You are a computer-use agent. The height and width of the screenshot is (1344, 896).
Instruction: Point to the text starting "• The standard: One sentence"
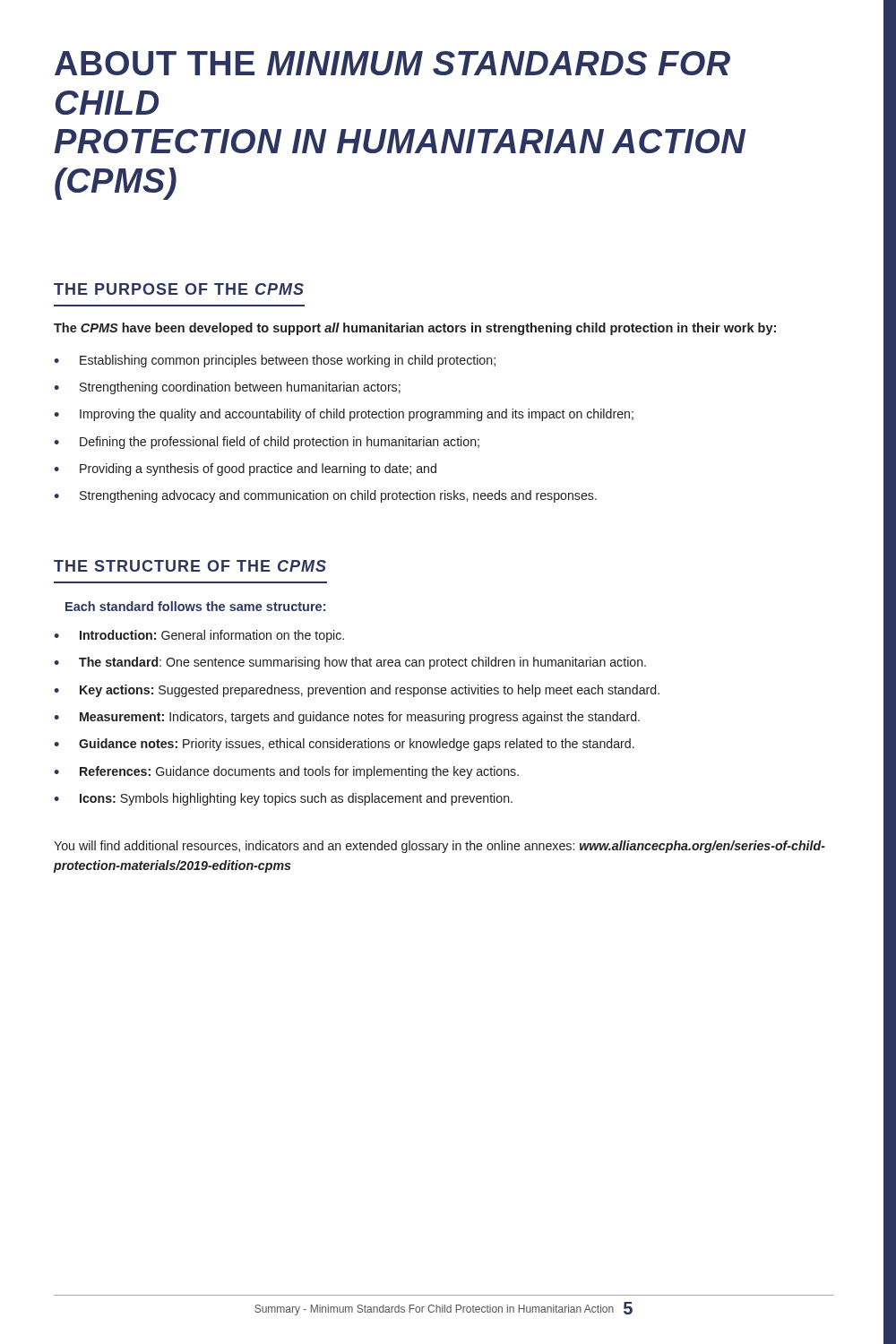(x=448, y=664)
